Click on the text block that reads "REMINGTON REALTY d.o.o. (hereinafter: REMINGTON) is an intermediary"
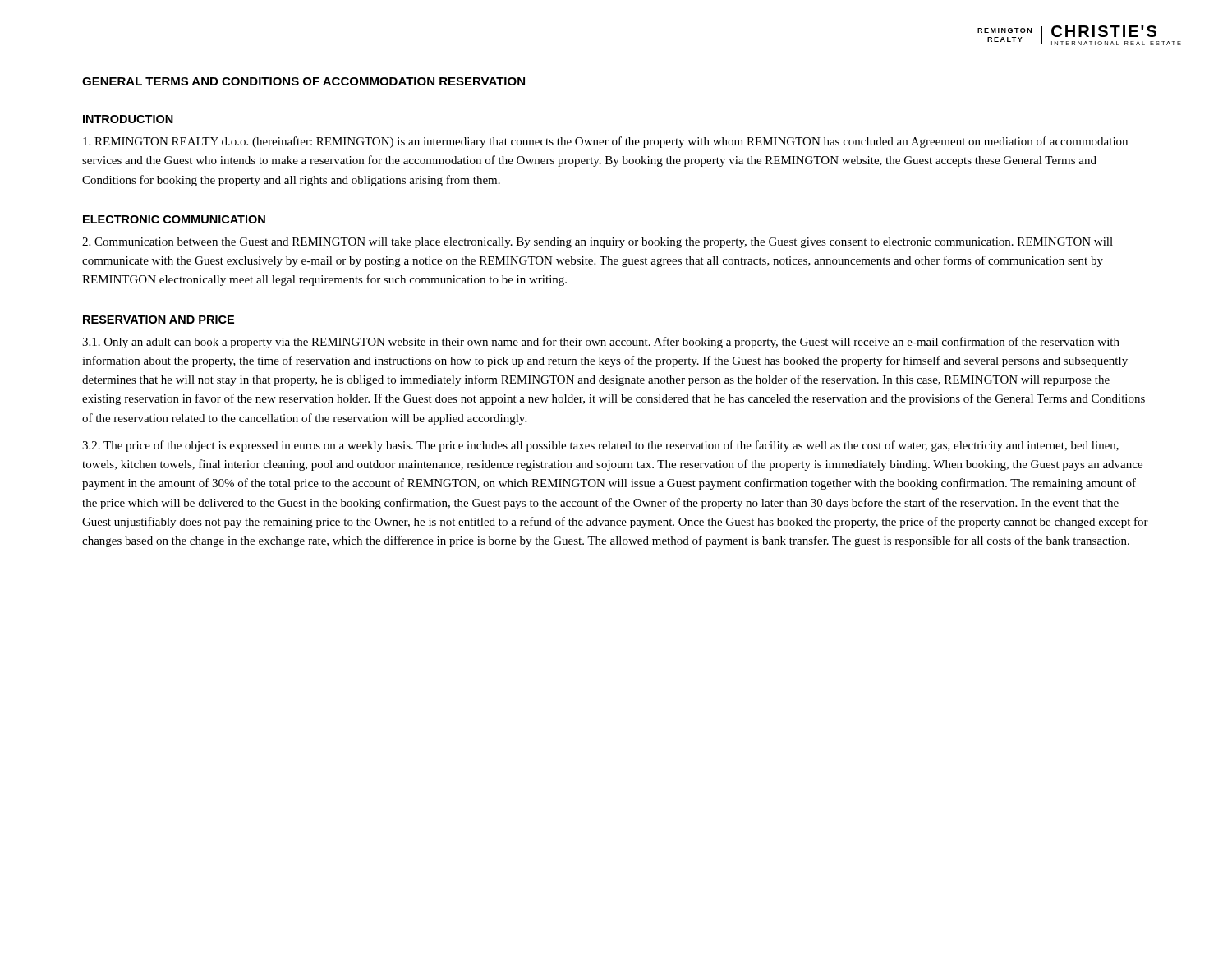Image resolution: width=1232 pixels, height=953 pixels. click(605, 160)
